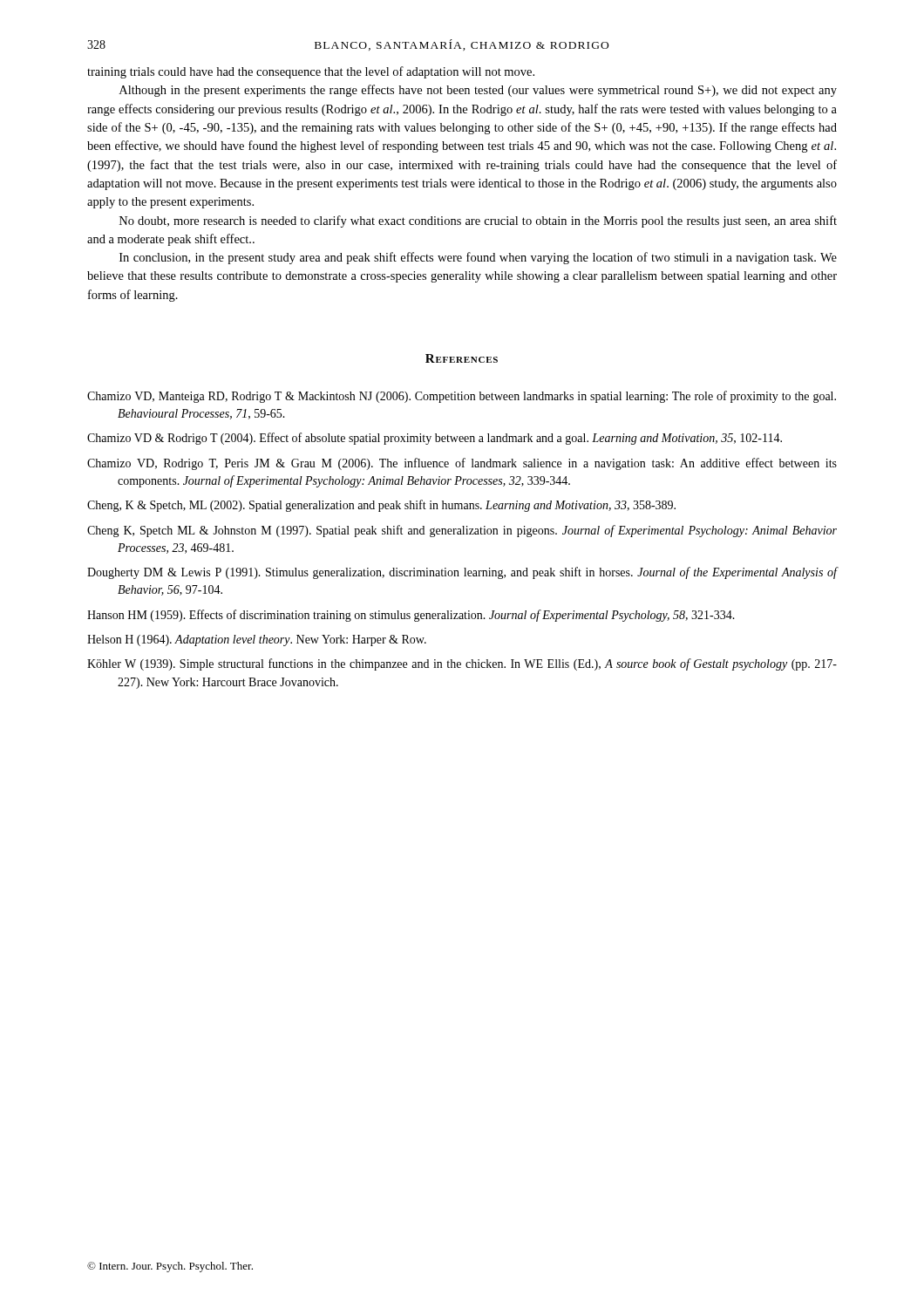The width and height of the screenshot is (924, 1308).
Task: Click on the text block starting "Chamizo VD, Manteiga RD,"
Action: click(462, 405)
